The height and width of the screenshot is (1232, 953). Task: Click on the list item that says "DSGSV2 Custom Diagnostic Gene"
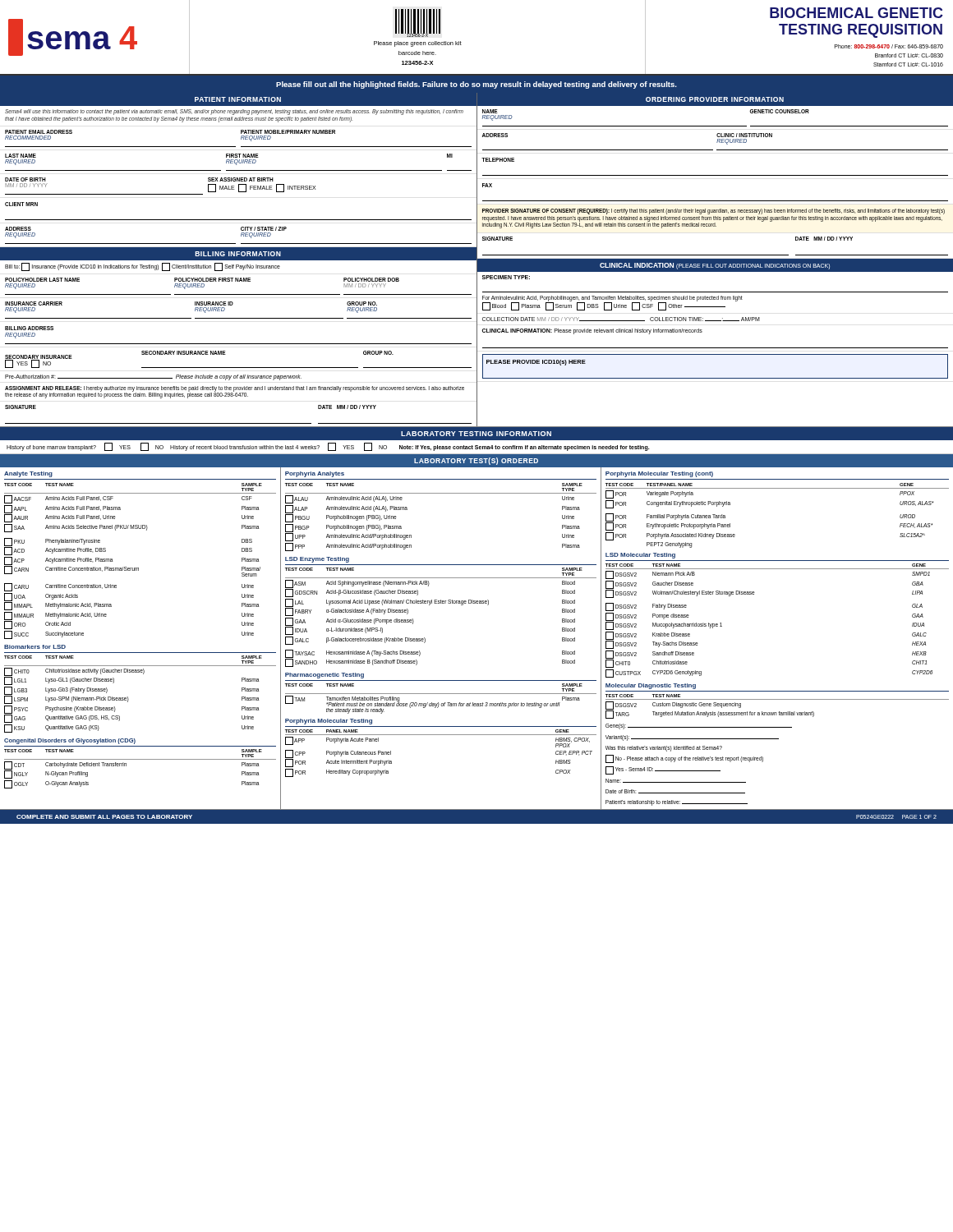click(777, 705)
